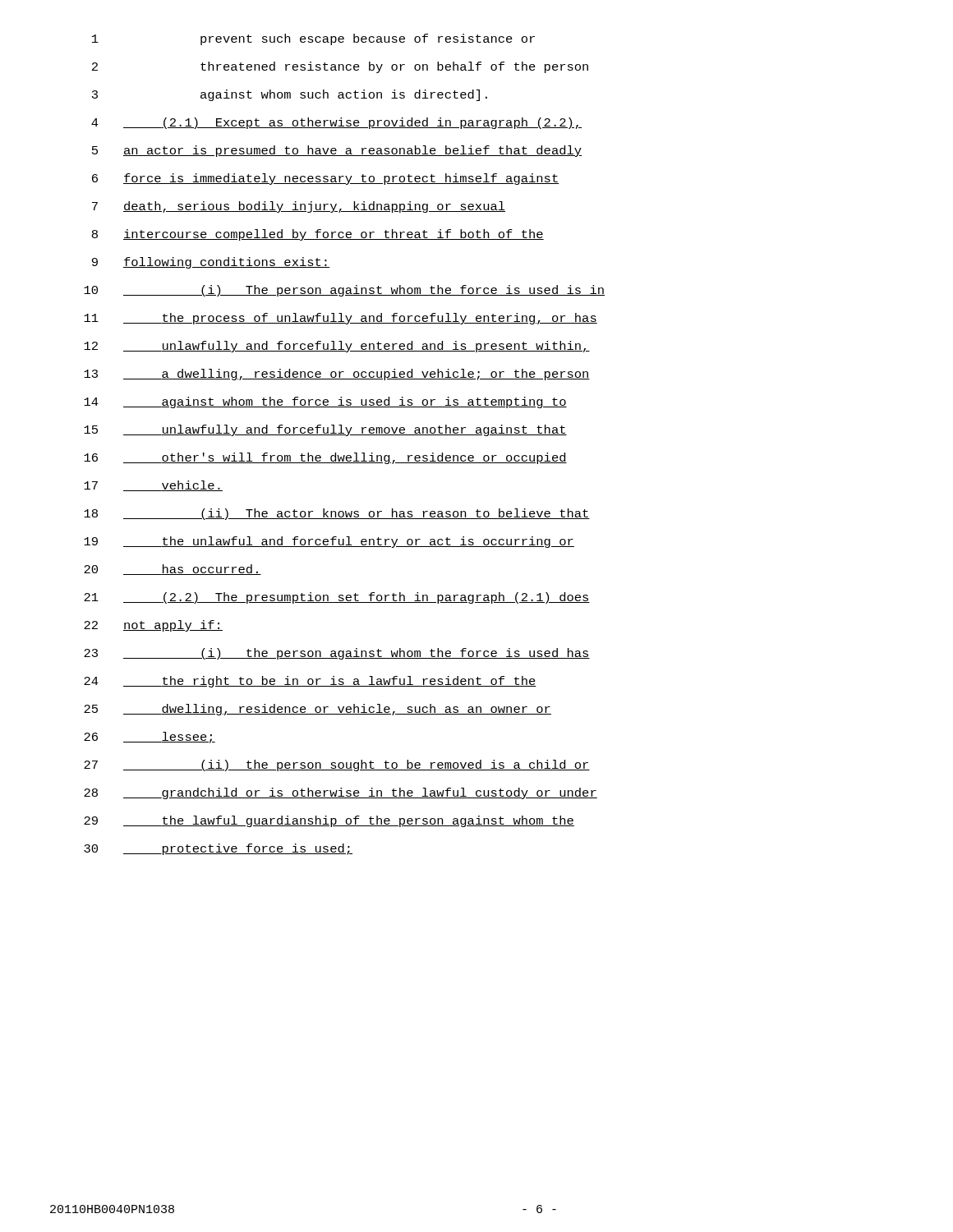This screenshot has width=953, height=1232.
Task: Locate the element starting "20 has occurred."
Action: click(173, 570)
